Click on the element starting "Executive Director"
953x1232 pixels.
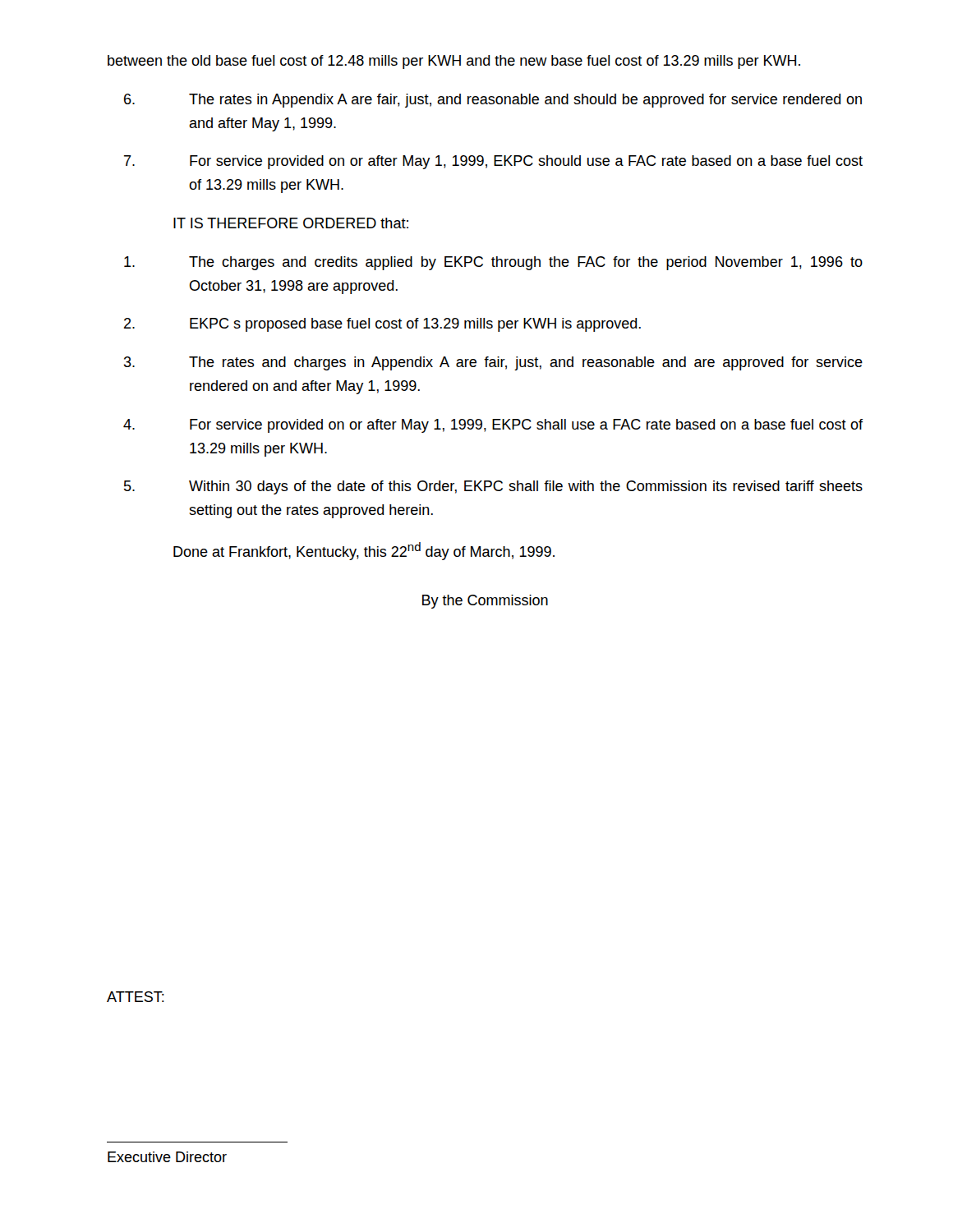pos(167,1157)
